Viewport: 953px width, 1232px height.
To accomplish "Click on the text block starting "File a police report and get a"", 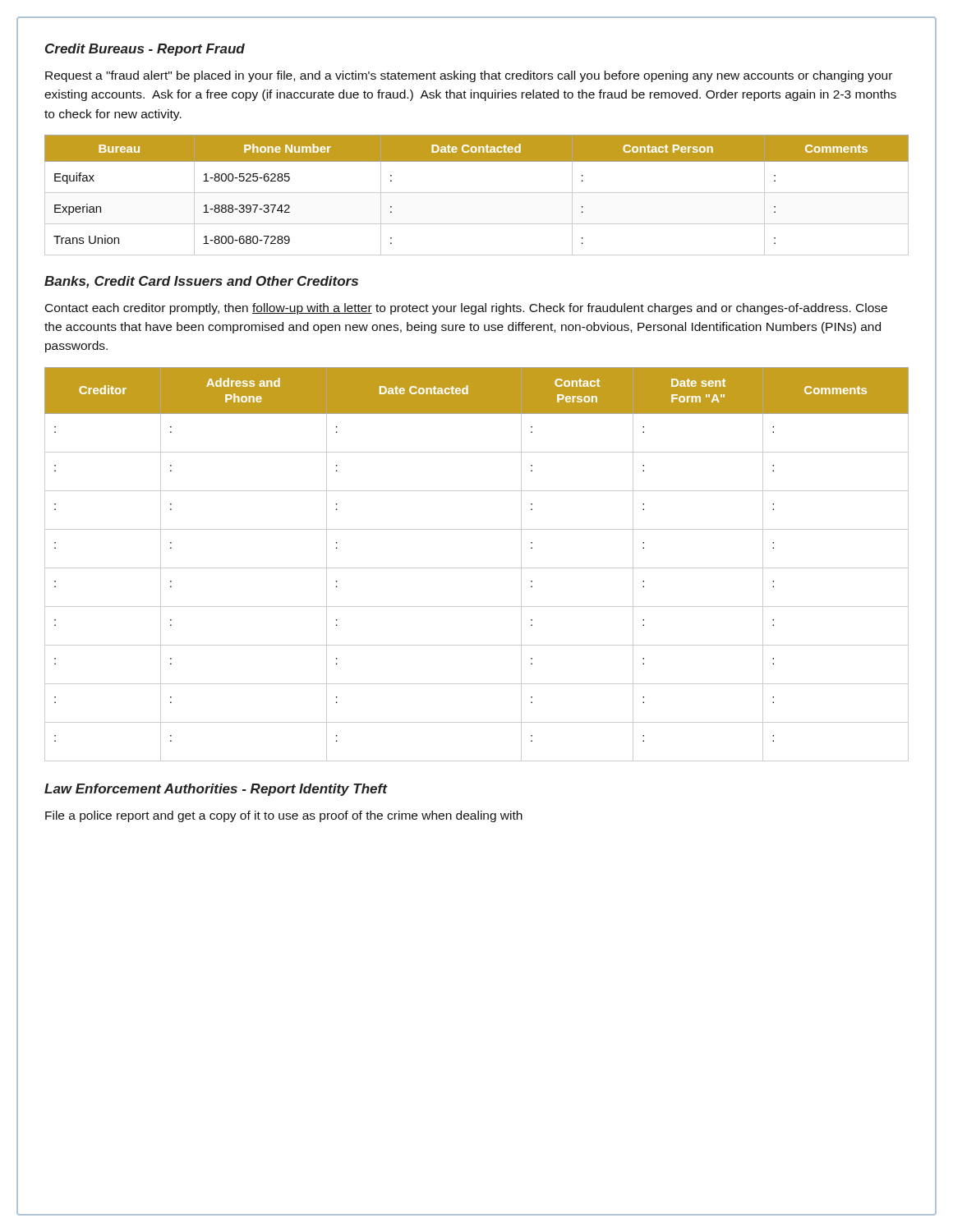I will (x=284, y=815).
